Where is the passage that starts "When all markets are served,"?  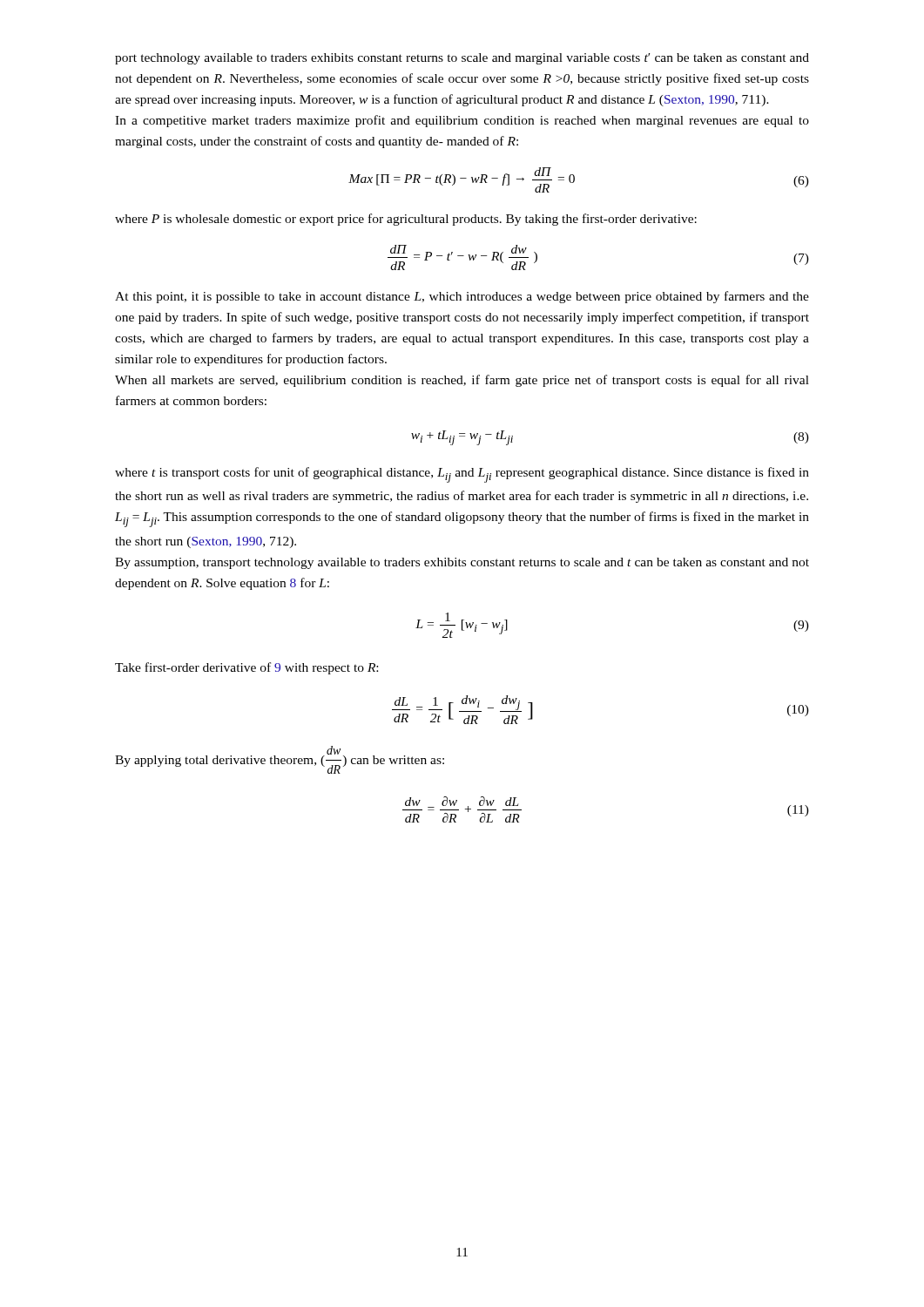point(462,391)
